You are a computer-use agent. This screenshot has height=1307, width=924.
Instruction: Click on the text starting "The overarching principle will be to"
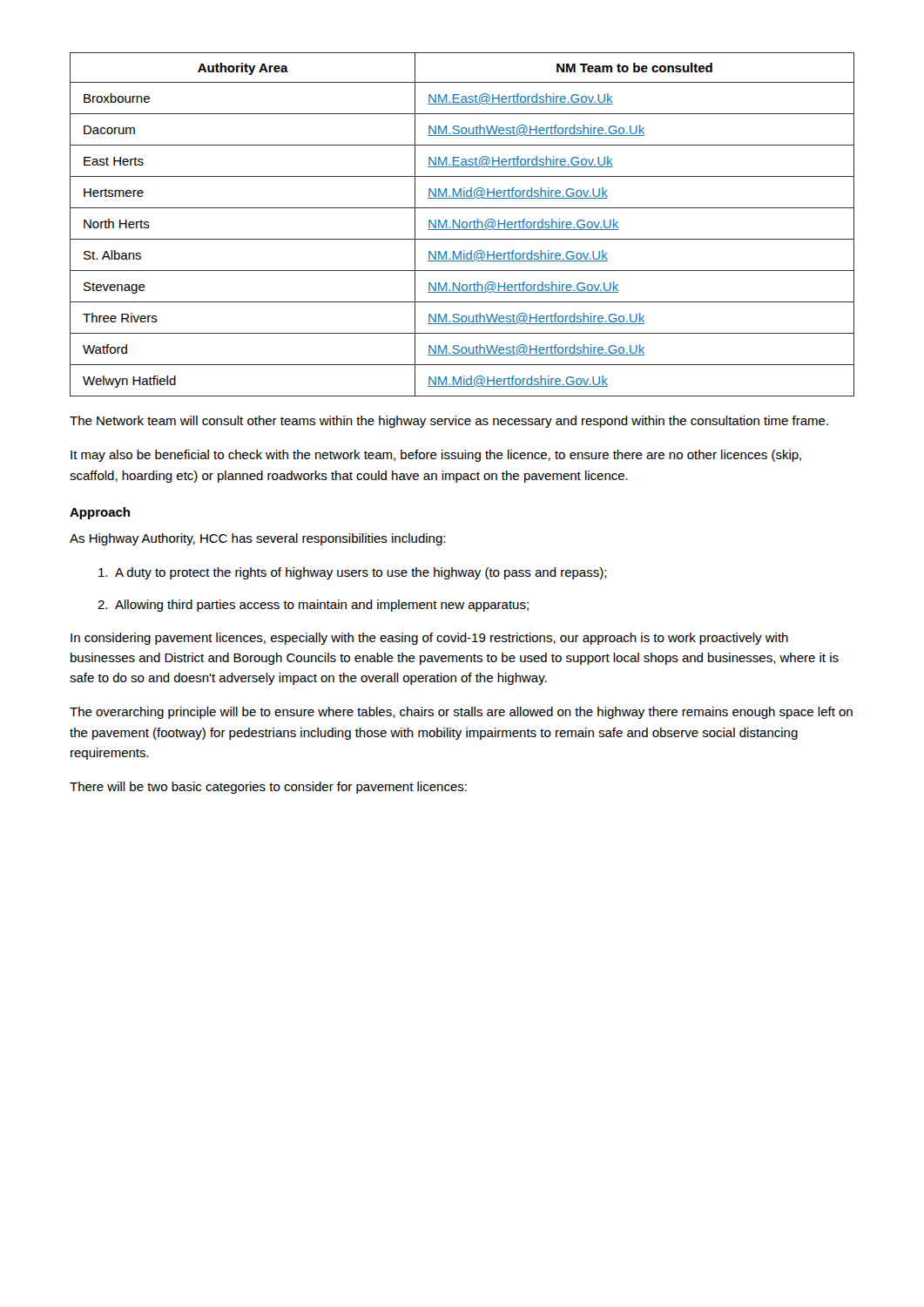point(461,732)
